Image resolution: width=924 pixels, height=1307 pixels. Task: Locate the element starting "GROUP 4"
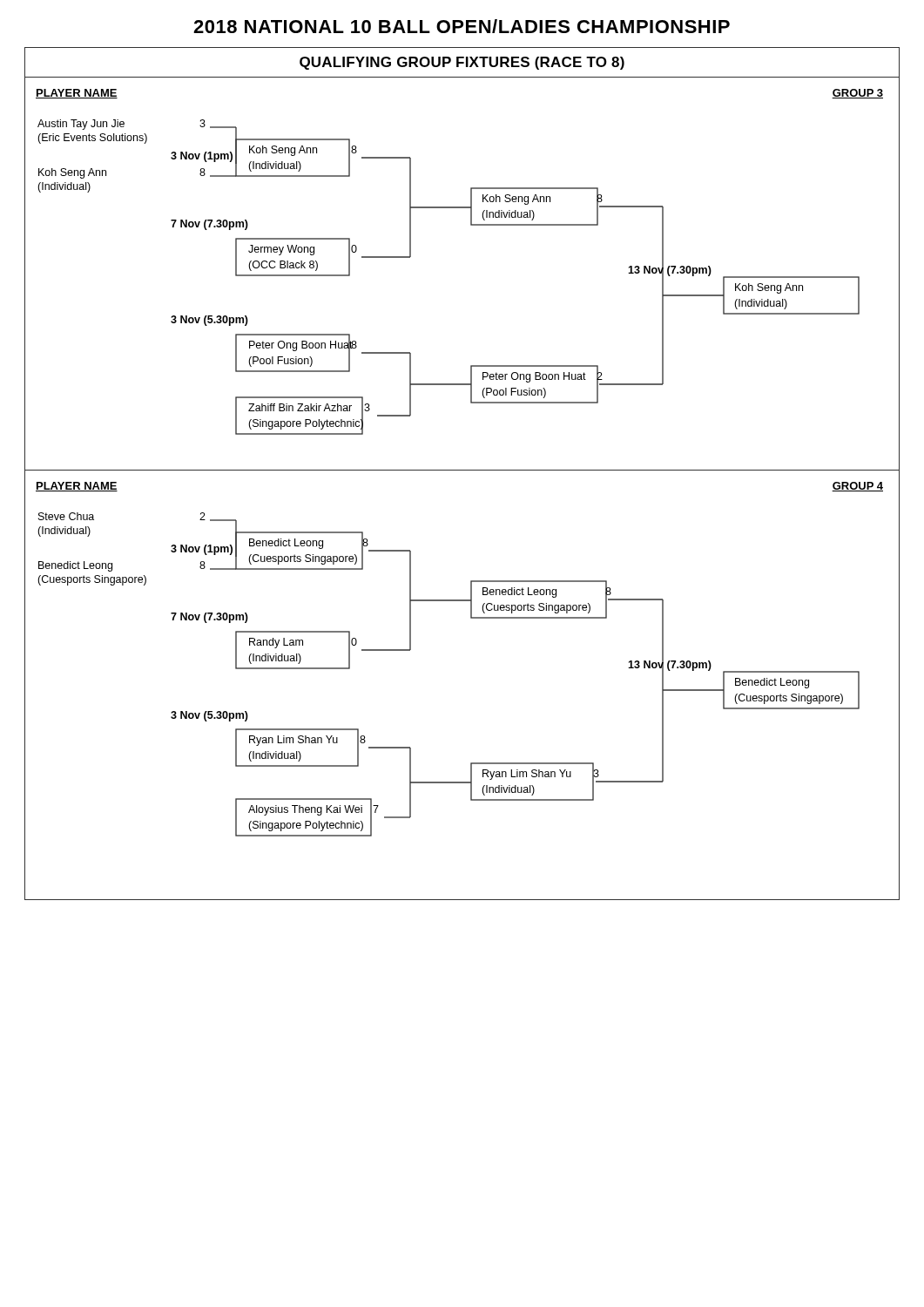(x=858, y=486)
